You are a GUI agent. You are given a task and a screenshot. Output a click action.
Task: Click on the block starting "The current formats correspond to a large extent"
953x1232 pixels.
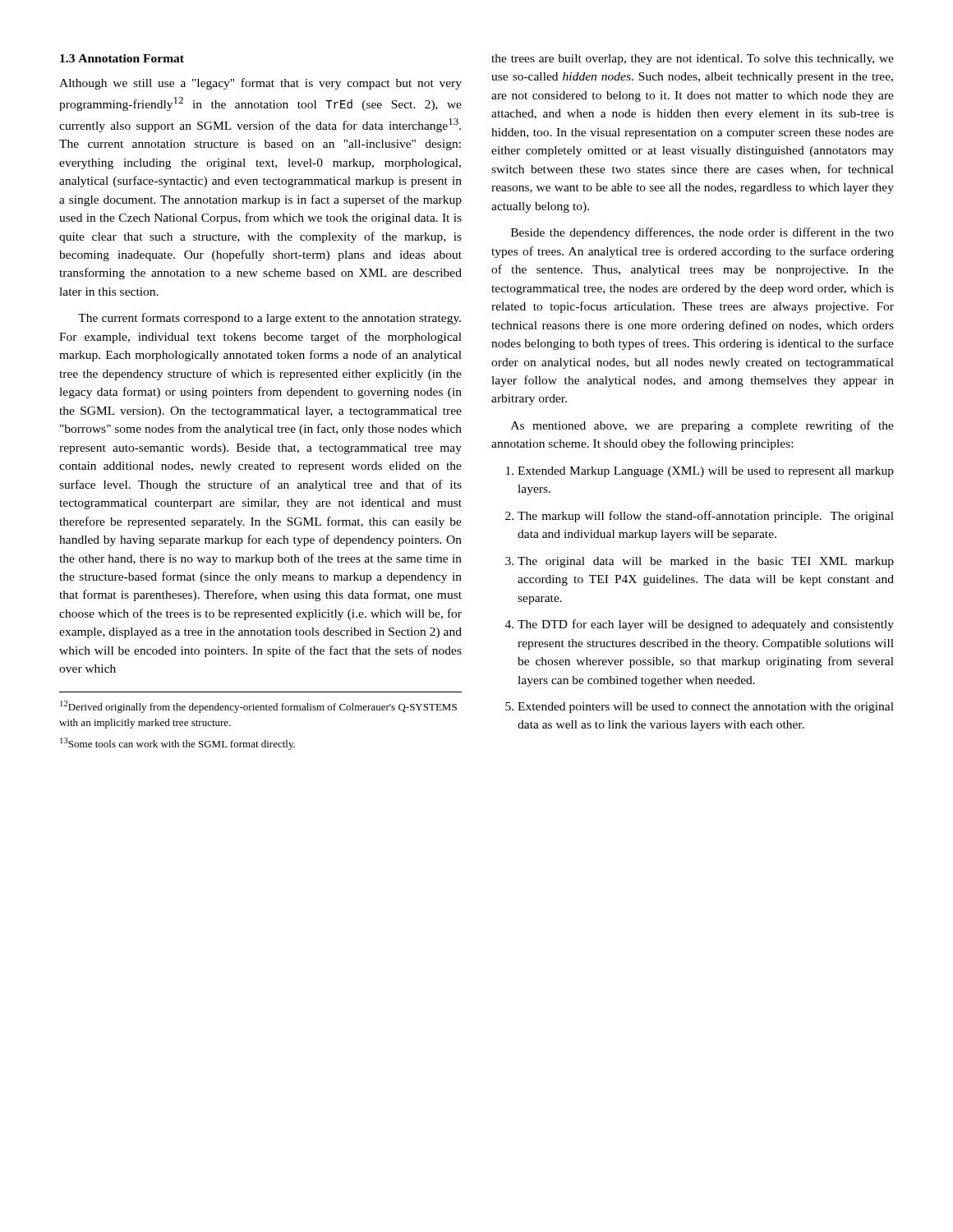click(260, 494)
